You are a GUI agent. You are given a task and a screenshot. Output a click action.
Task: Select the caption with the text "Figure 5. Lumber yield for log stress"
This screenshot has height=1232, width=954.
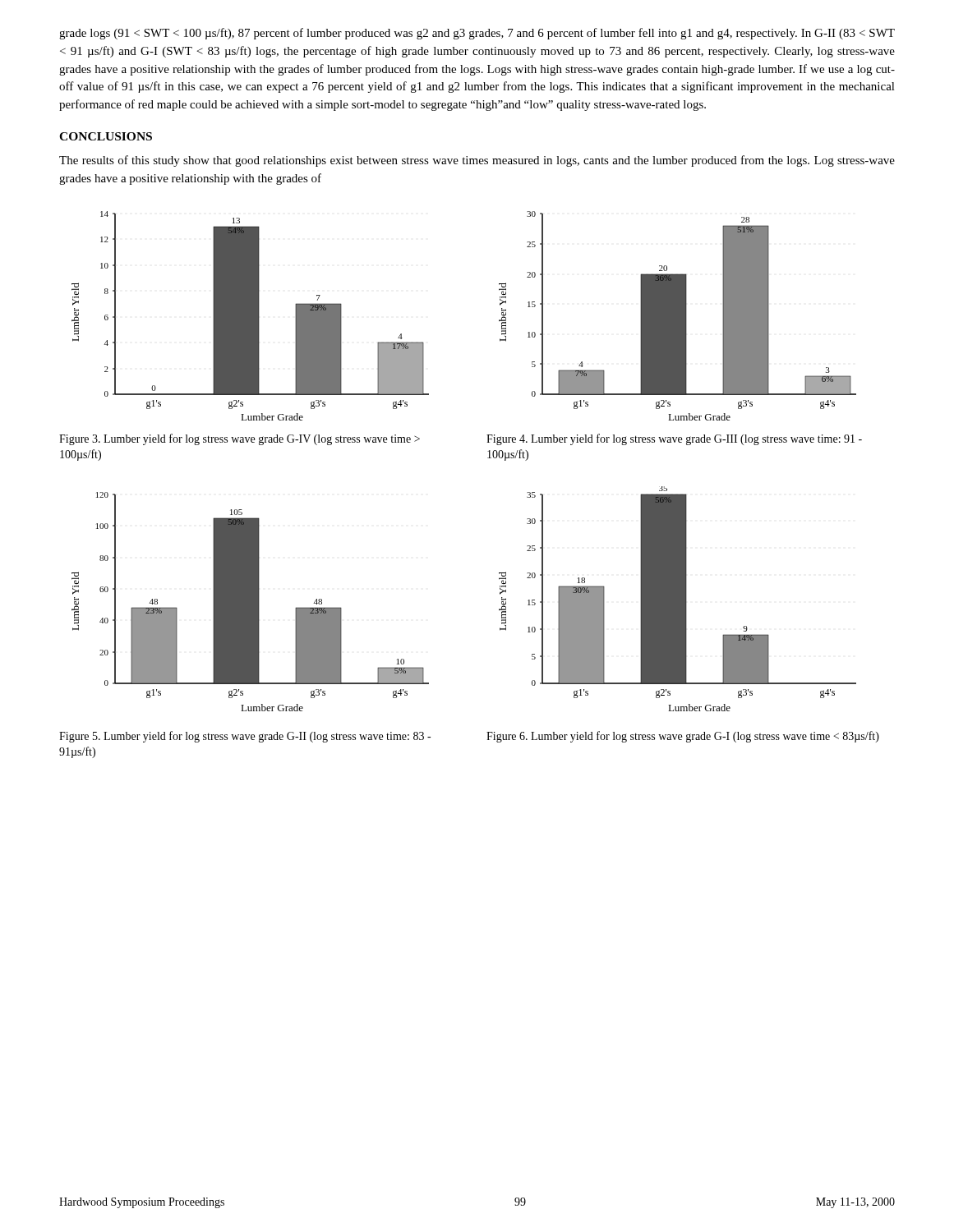tap(245, 744)
